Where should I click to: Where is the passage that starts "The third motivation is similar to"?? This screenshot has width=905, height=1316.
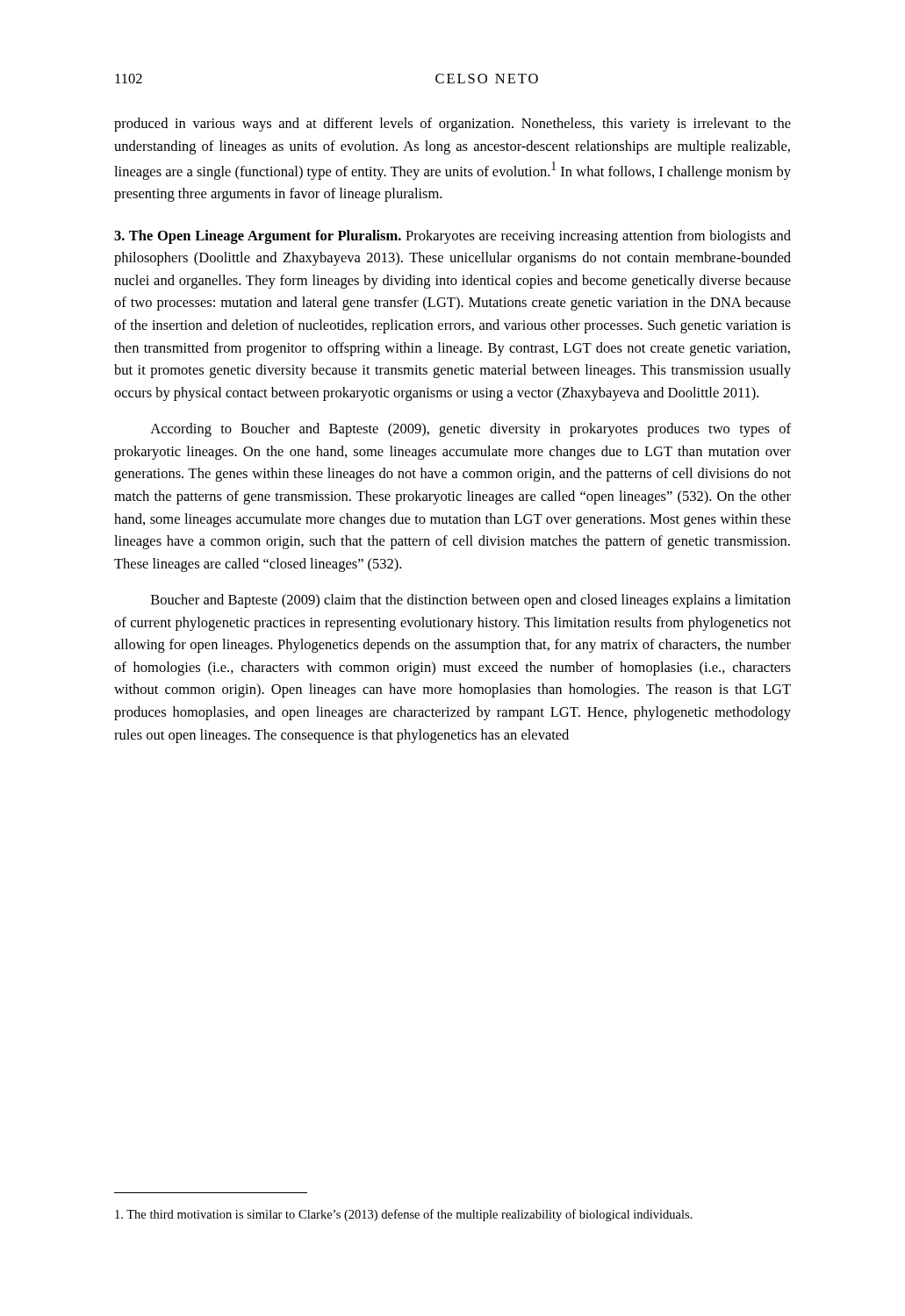click(452, 1208)
